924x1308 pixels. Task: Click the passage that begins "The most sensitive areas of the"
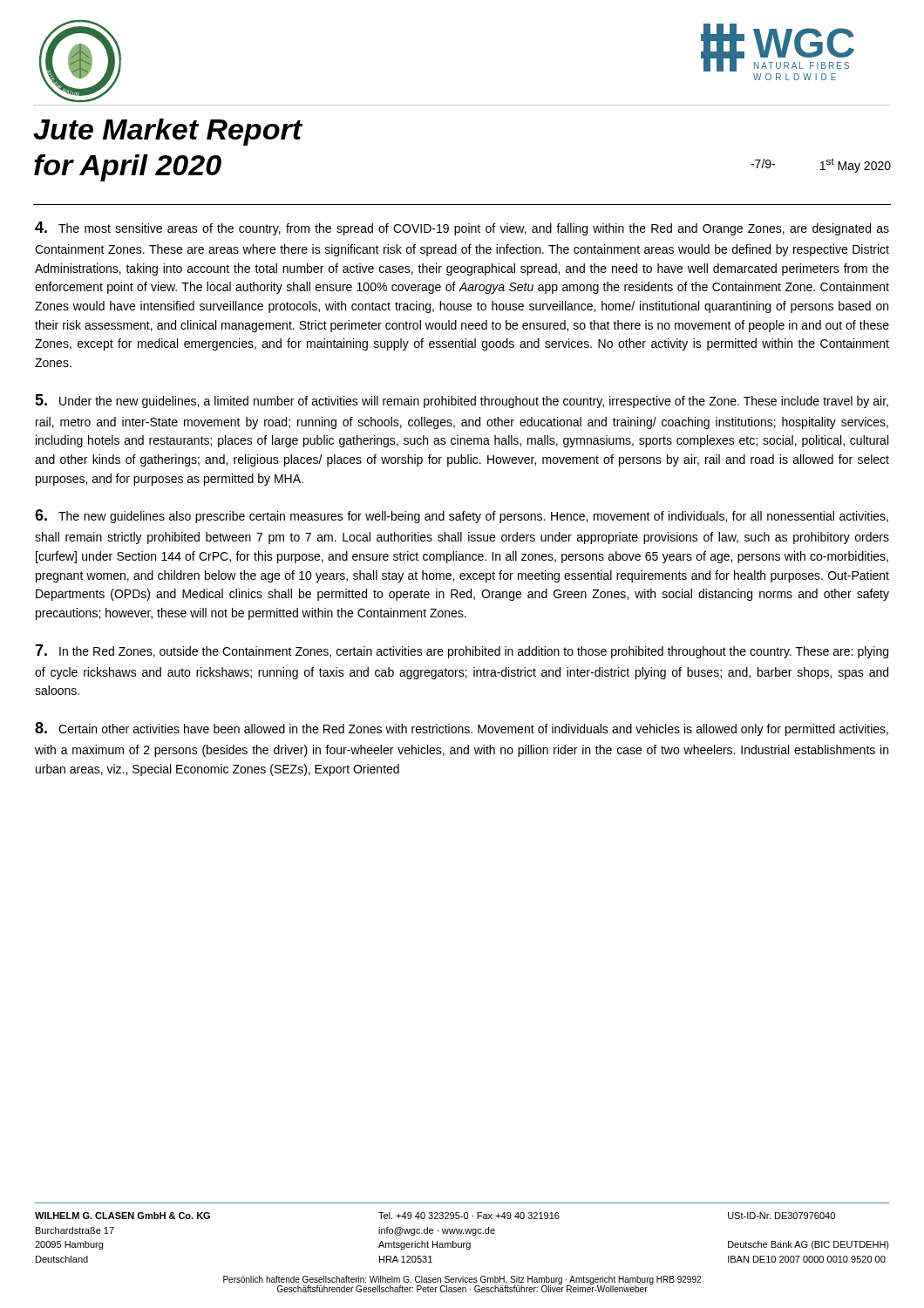point(462,294)
